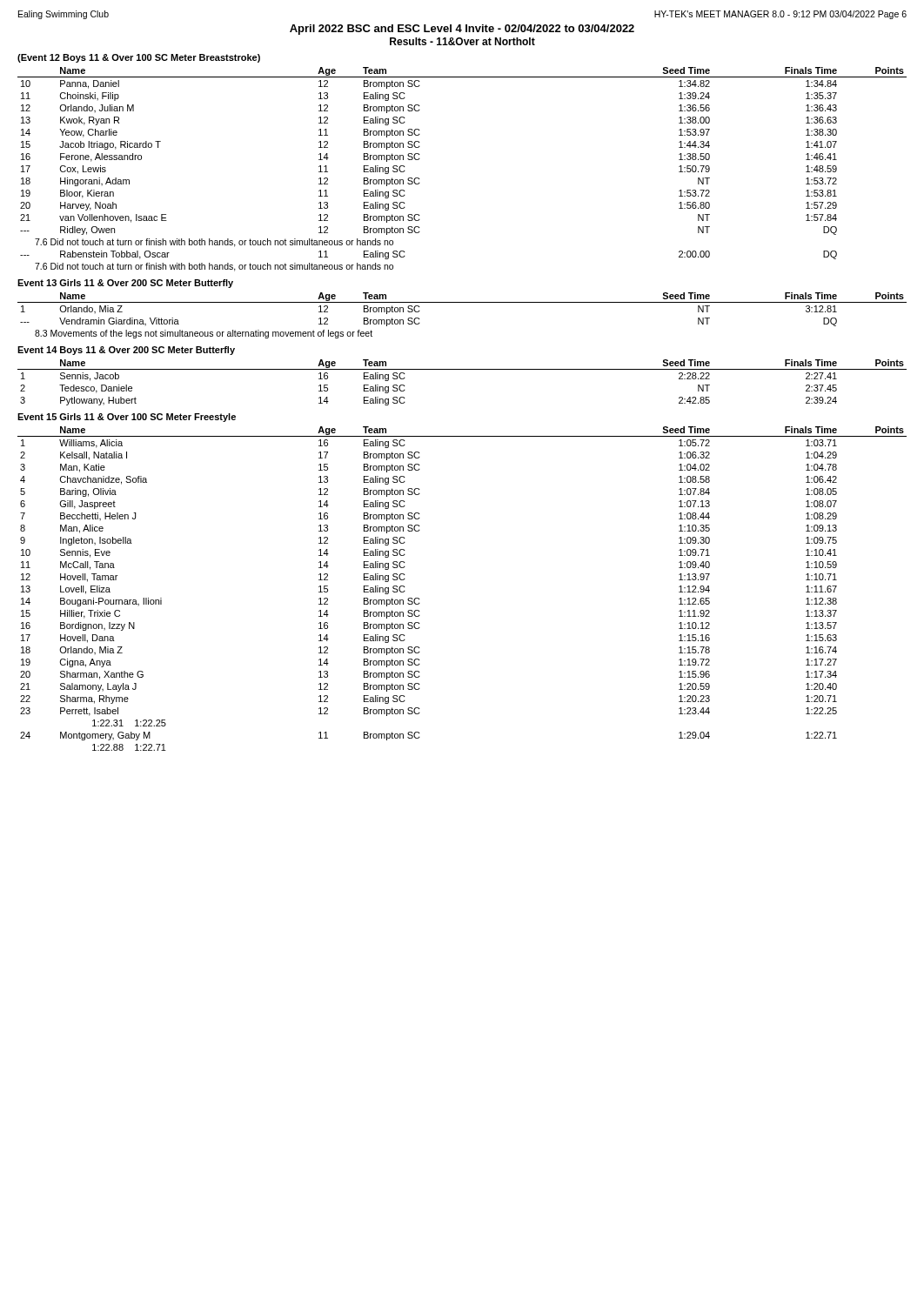The height and width of the screenshot is (1305, 924).
Task: Find the element starting "(Event 12 Boys 11"
Action: click(139, 57)
